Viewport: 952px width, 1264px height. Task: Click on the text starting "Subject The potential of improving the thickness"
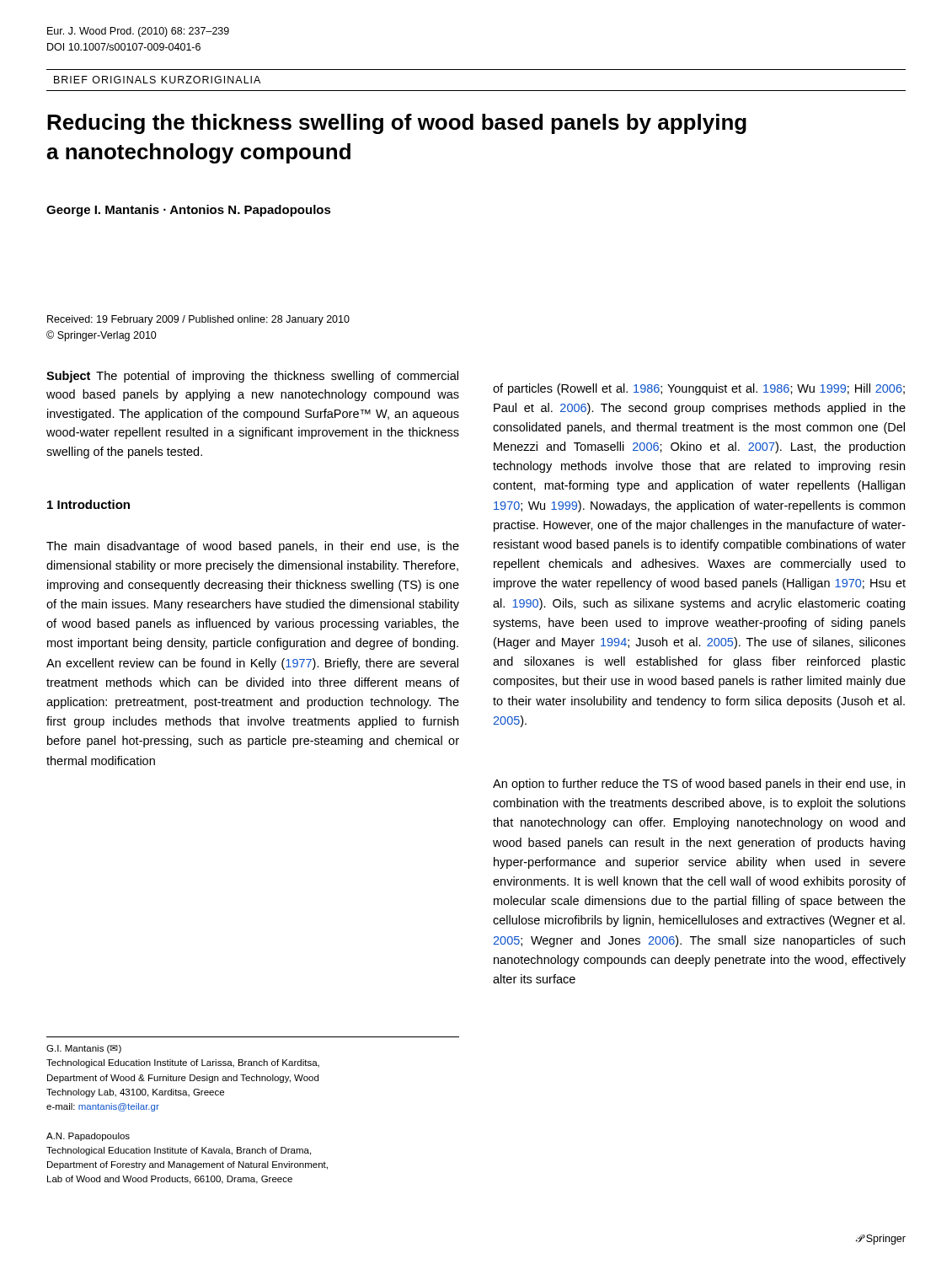point(253,414)
